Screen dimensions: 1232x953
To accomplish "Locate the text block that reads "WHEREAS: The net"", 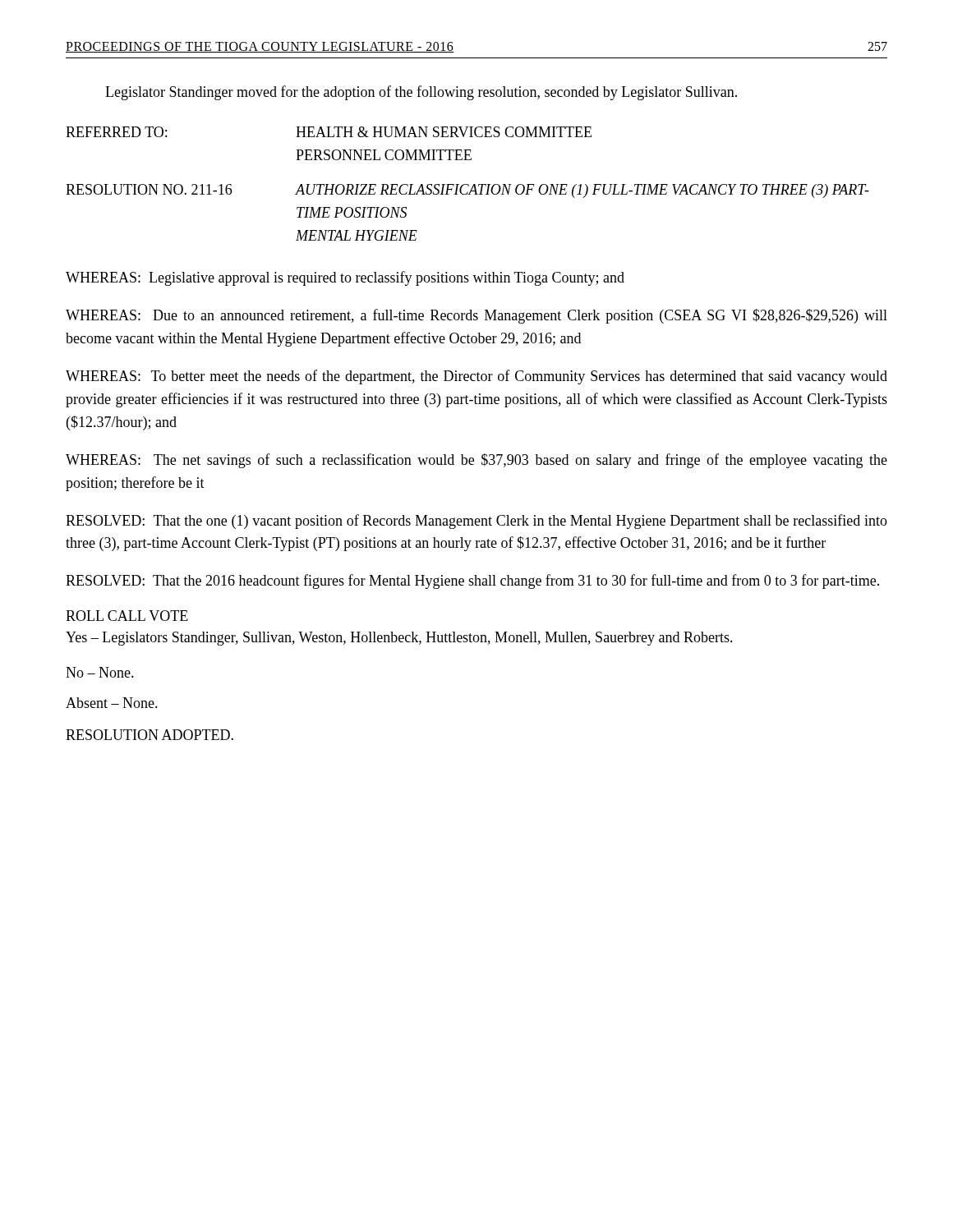I will [x=476, y=471].
